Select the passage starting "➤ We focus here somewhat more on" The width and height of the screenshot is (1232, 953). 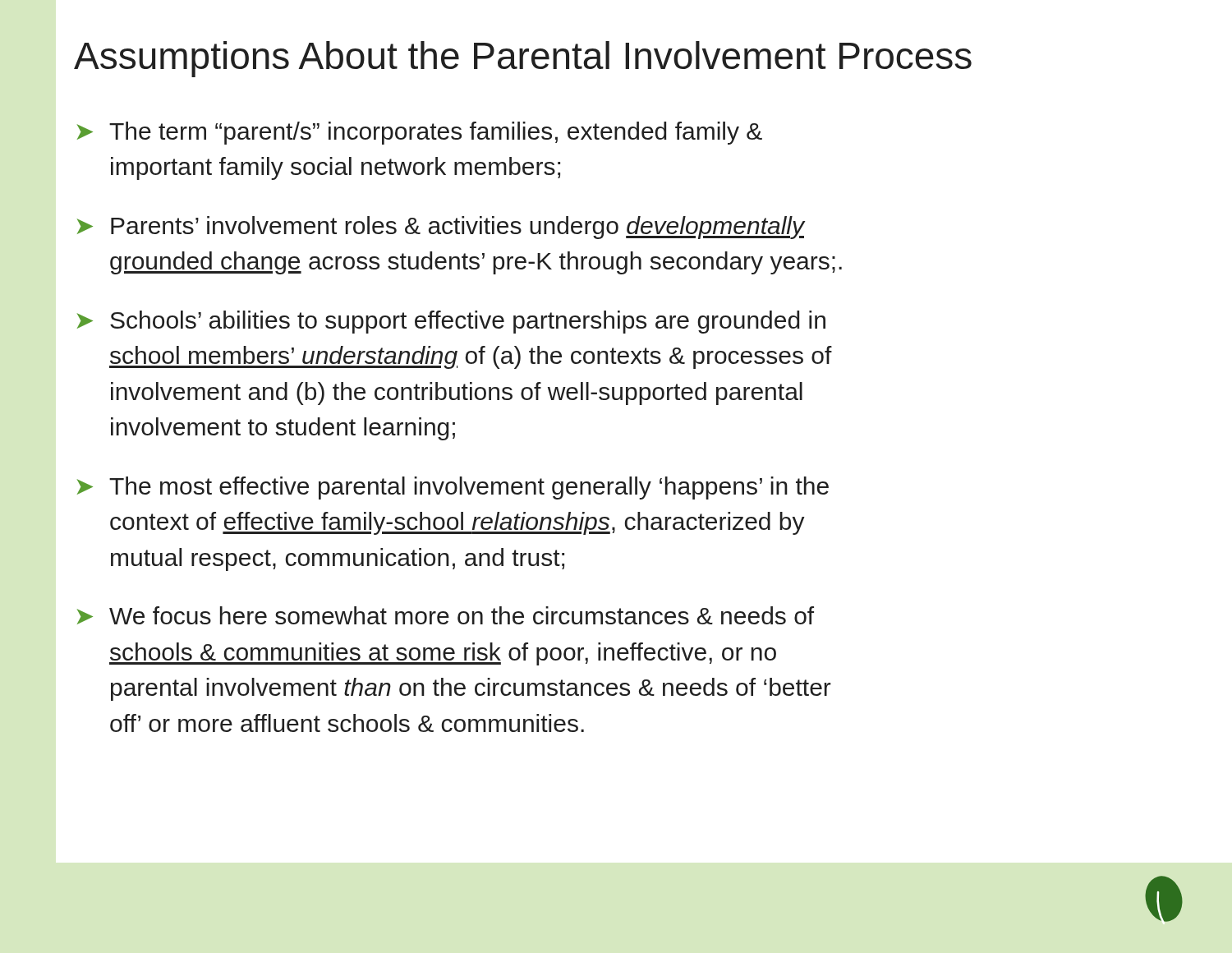[628, 670]
